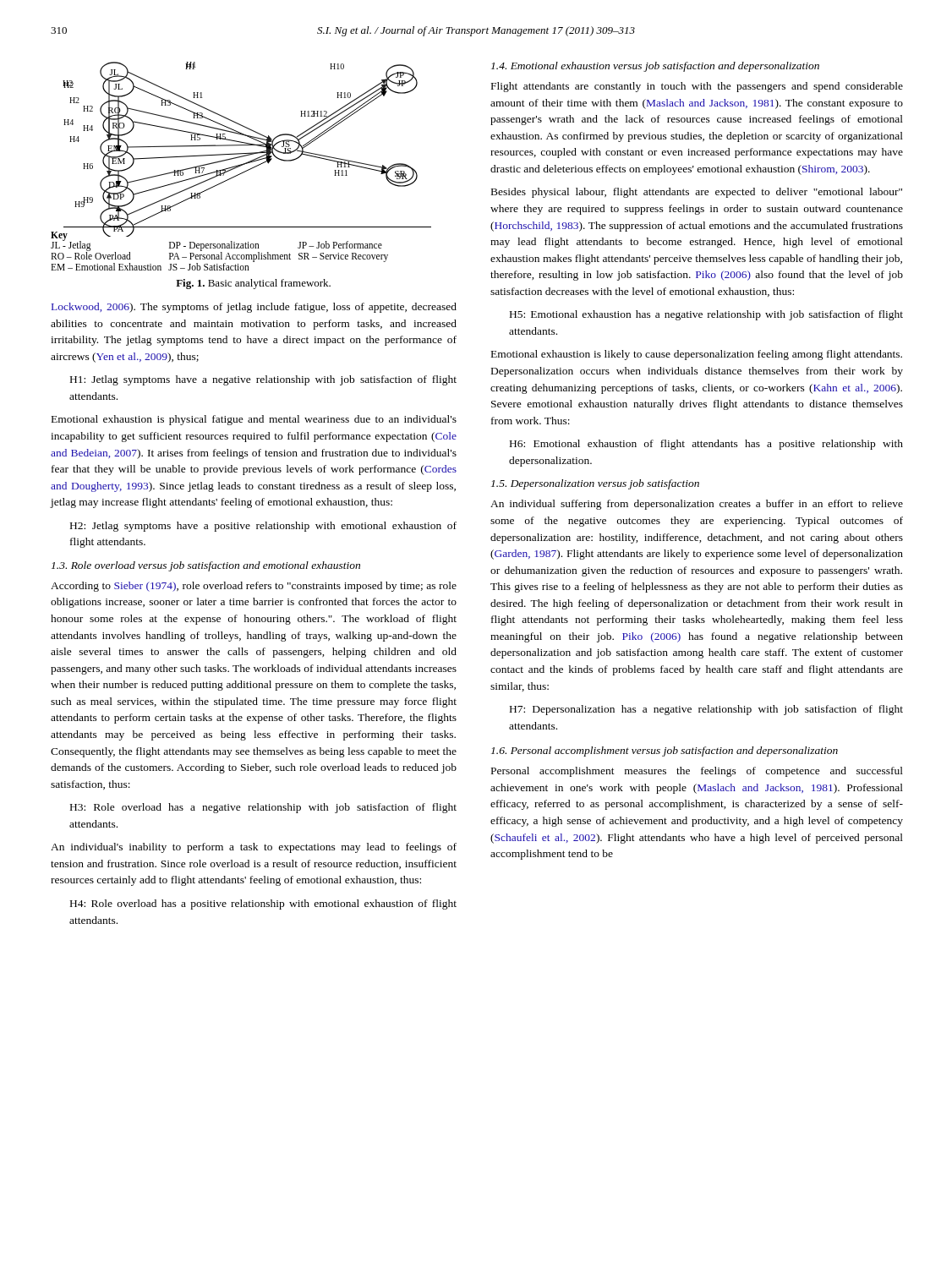Viewport: 952px width, 1268px height.
Task: Click the passage that begins "H2: Jetlag symptoms have a"
Action: 263,534
